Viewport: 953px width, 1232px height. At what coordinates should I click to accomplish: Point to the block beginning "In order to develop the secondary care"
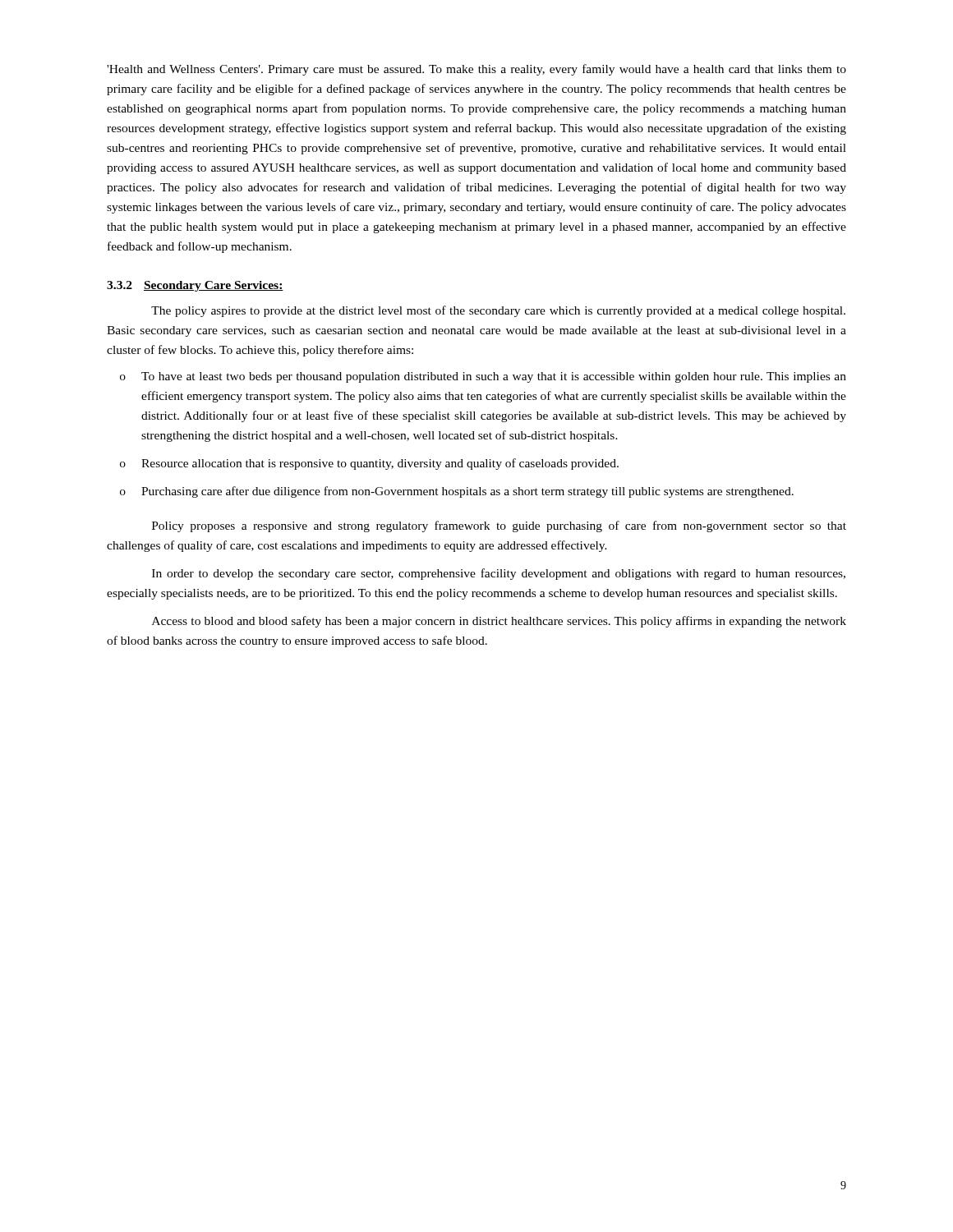pyautogui.click(x=476, y=583)
